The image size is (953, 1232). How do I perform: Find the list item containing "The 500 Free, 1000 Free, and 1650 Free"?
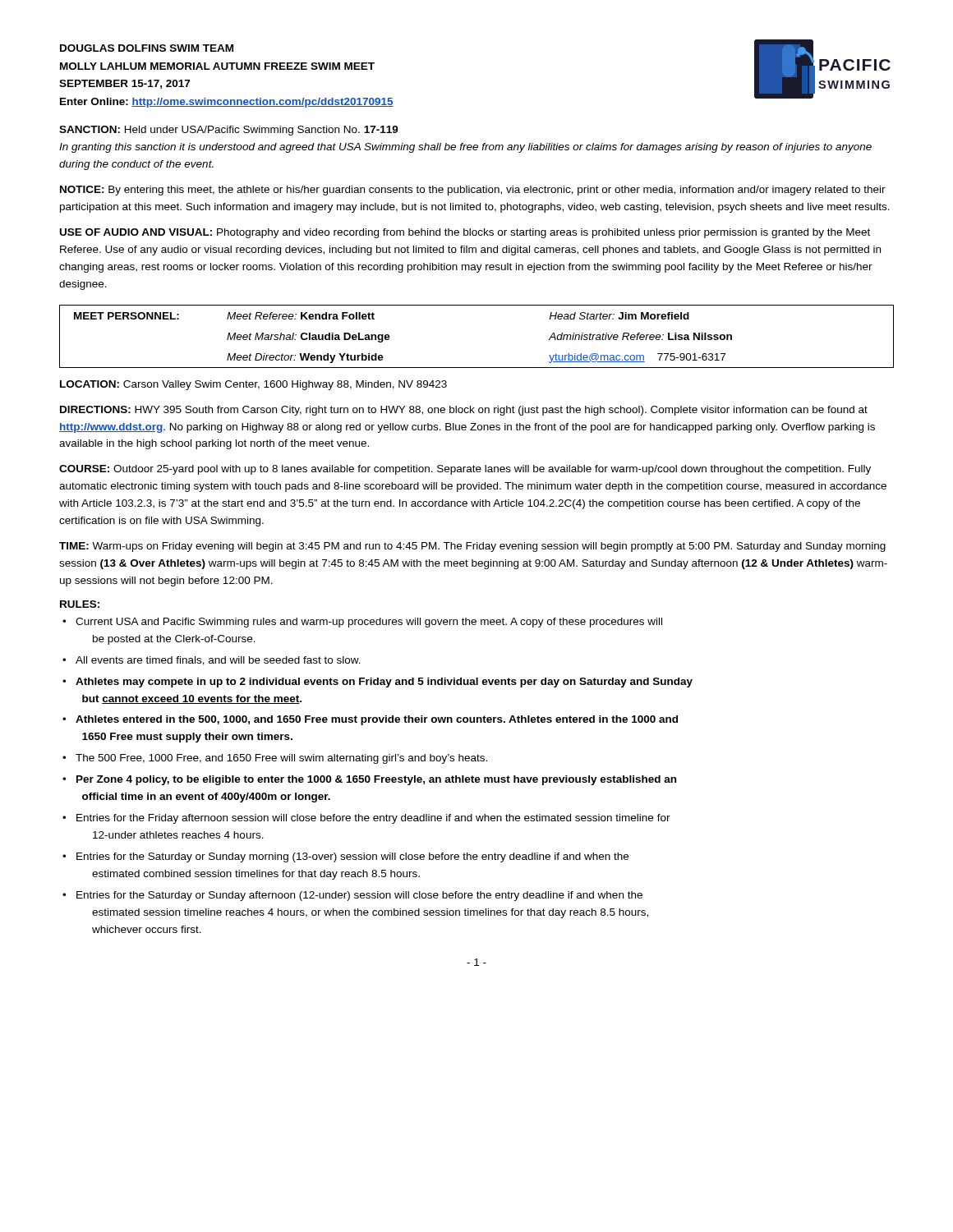pyautogui.click(x=282, y=758)
